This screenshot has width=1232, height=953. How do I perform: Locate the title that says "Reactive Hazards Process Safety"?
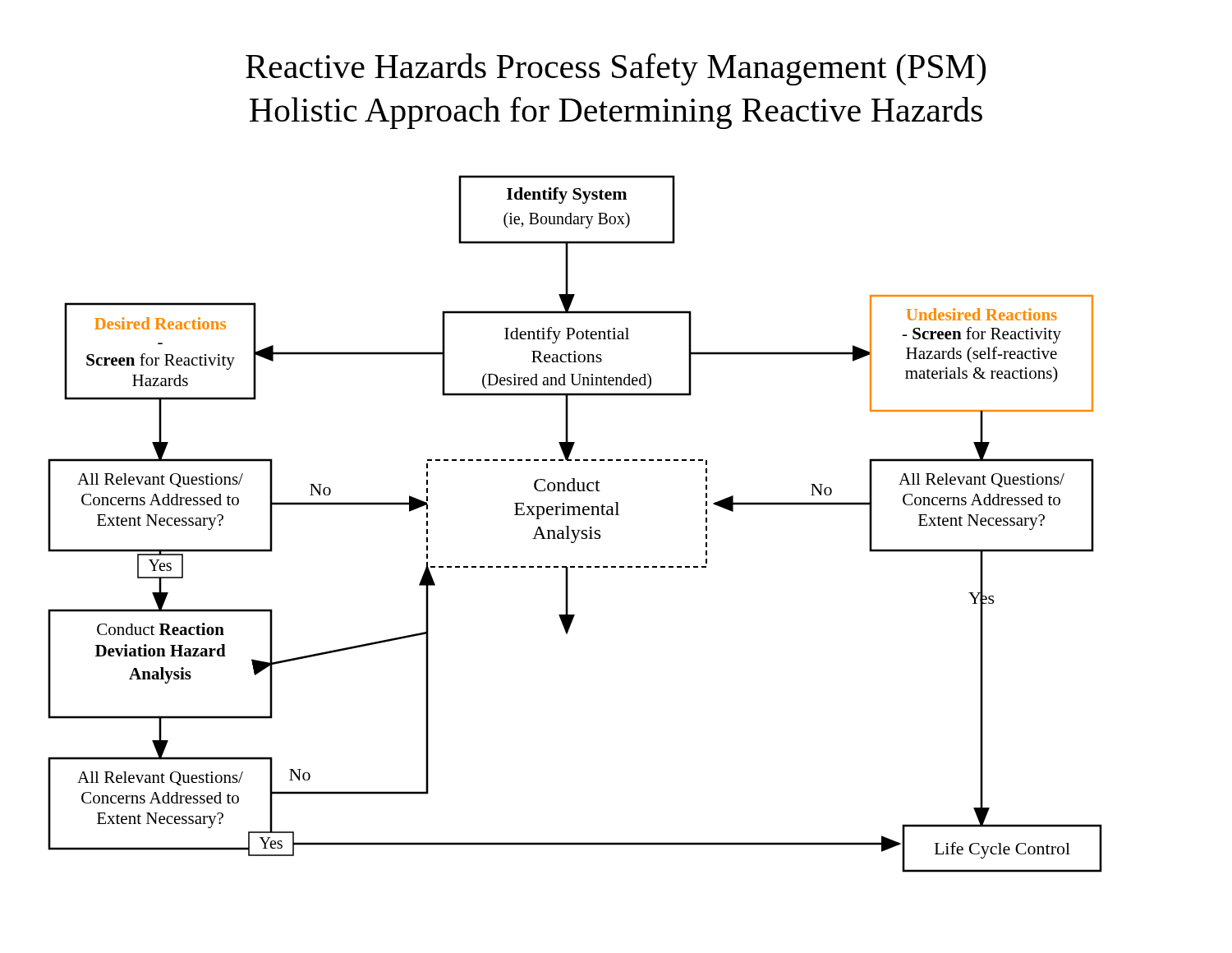616,88
